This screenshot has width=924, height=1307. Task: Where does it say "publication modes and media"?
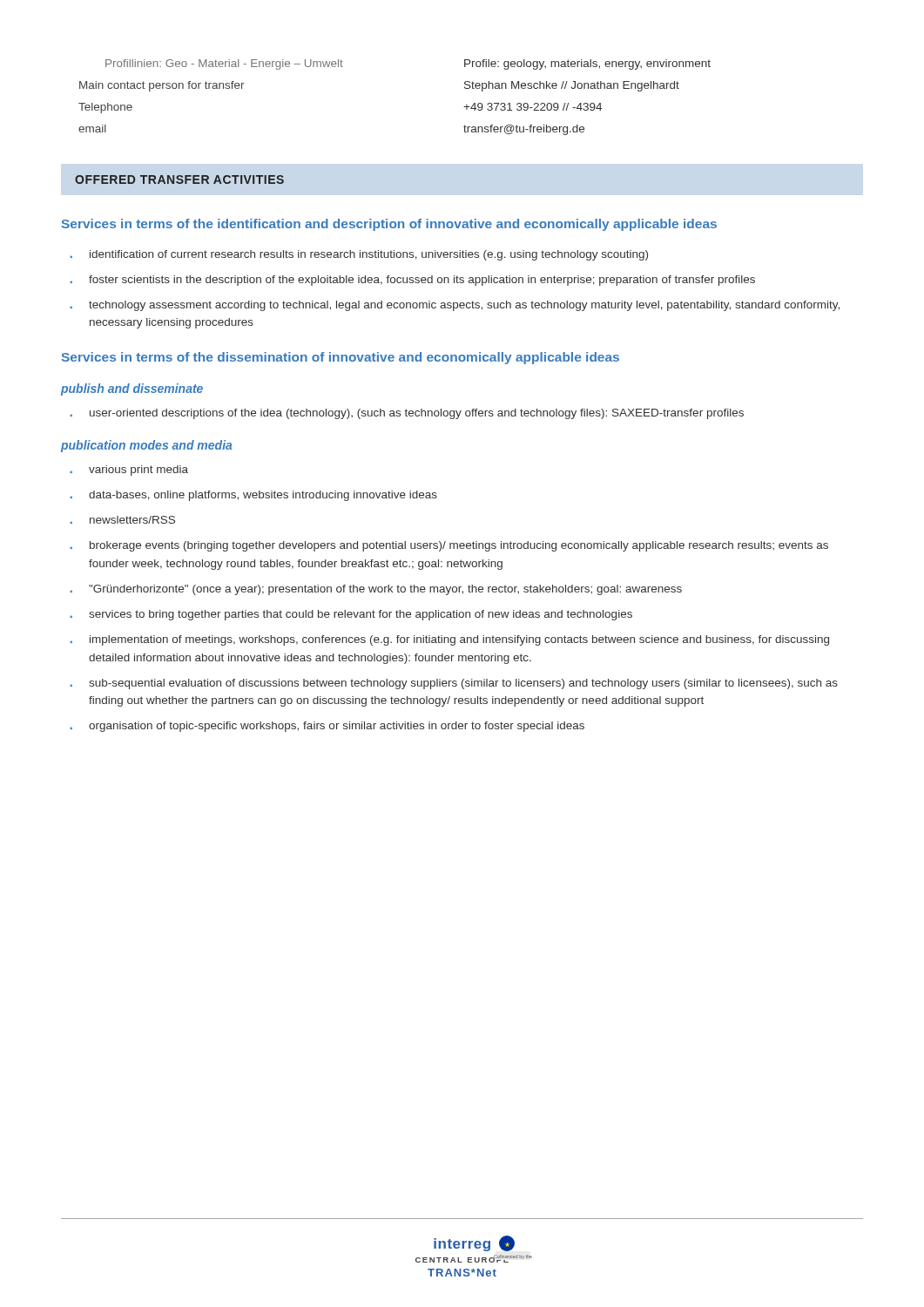coord(147,445)
